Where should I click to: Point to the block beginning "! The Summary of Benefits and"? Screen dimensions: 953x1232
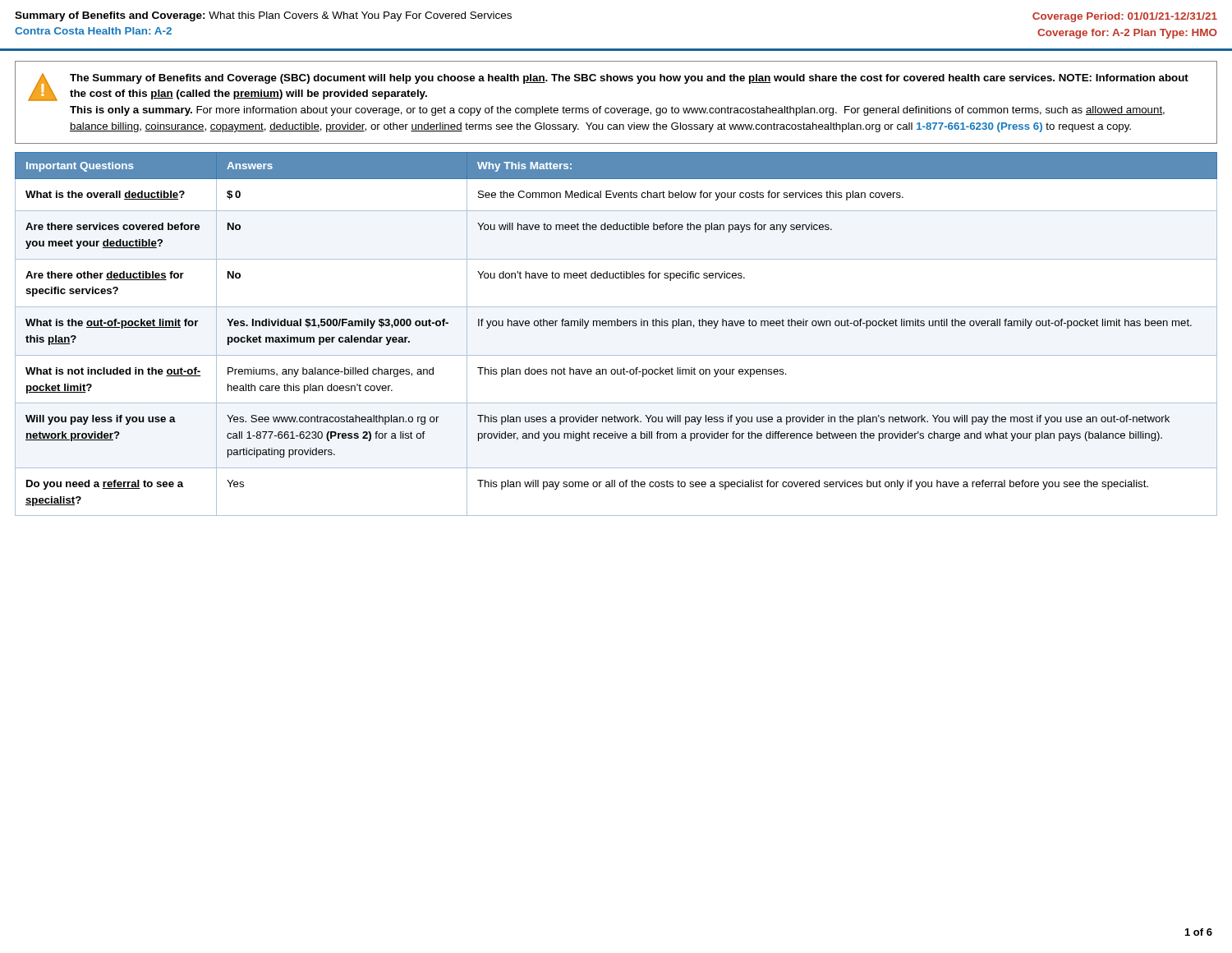click(x=616, y=102)
